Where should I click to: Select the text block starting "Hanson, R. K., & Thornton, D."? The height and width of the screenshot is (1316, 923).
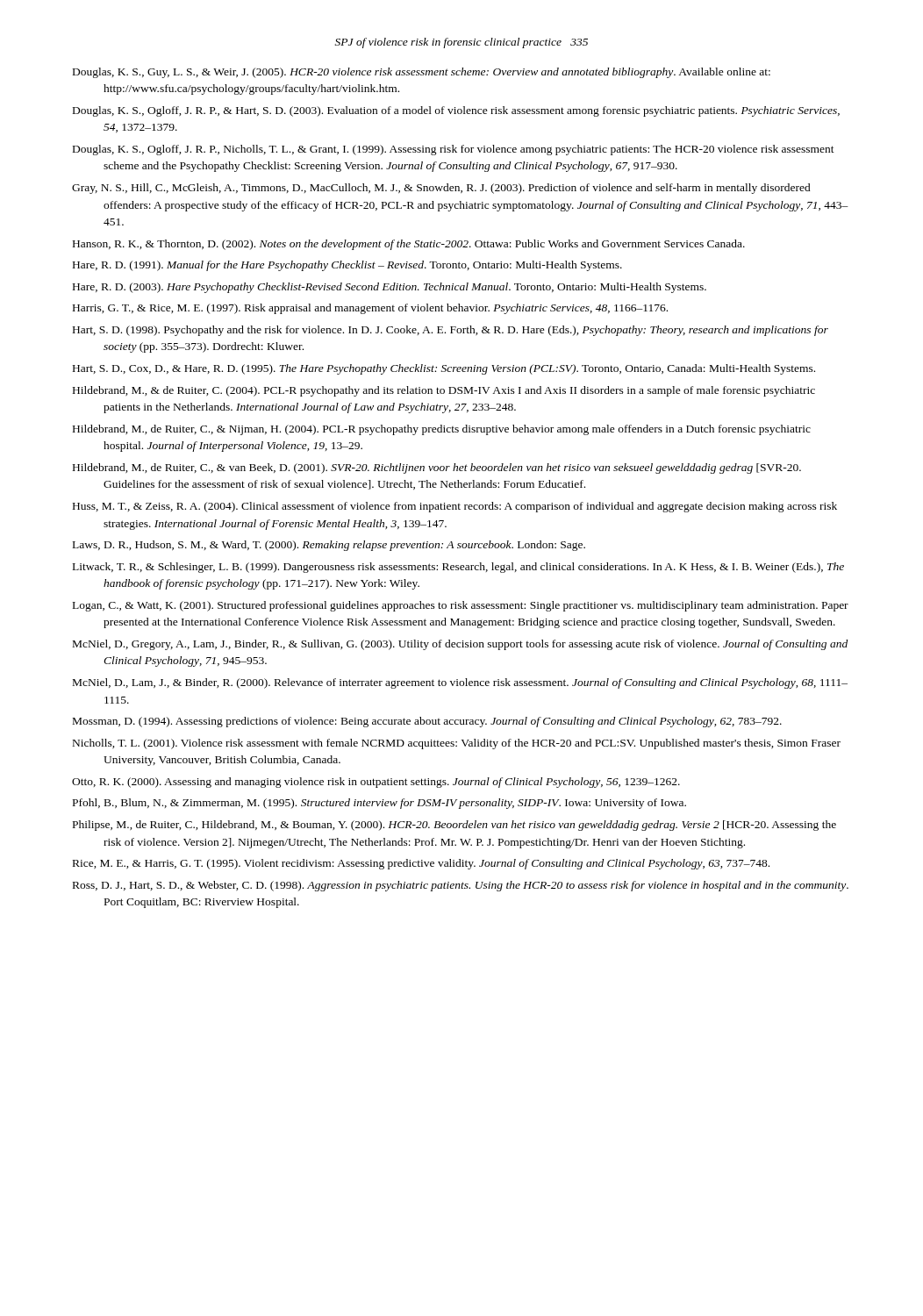click(x=409, y=243)
